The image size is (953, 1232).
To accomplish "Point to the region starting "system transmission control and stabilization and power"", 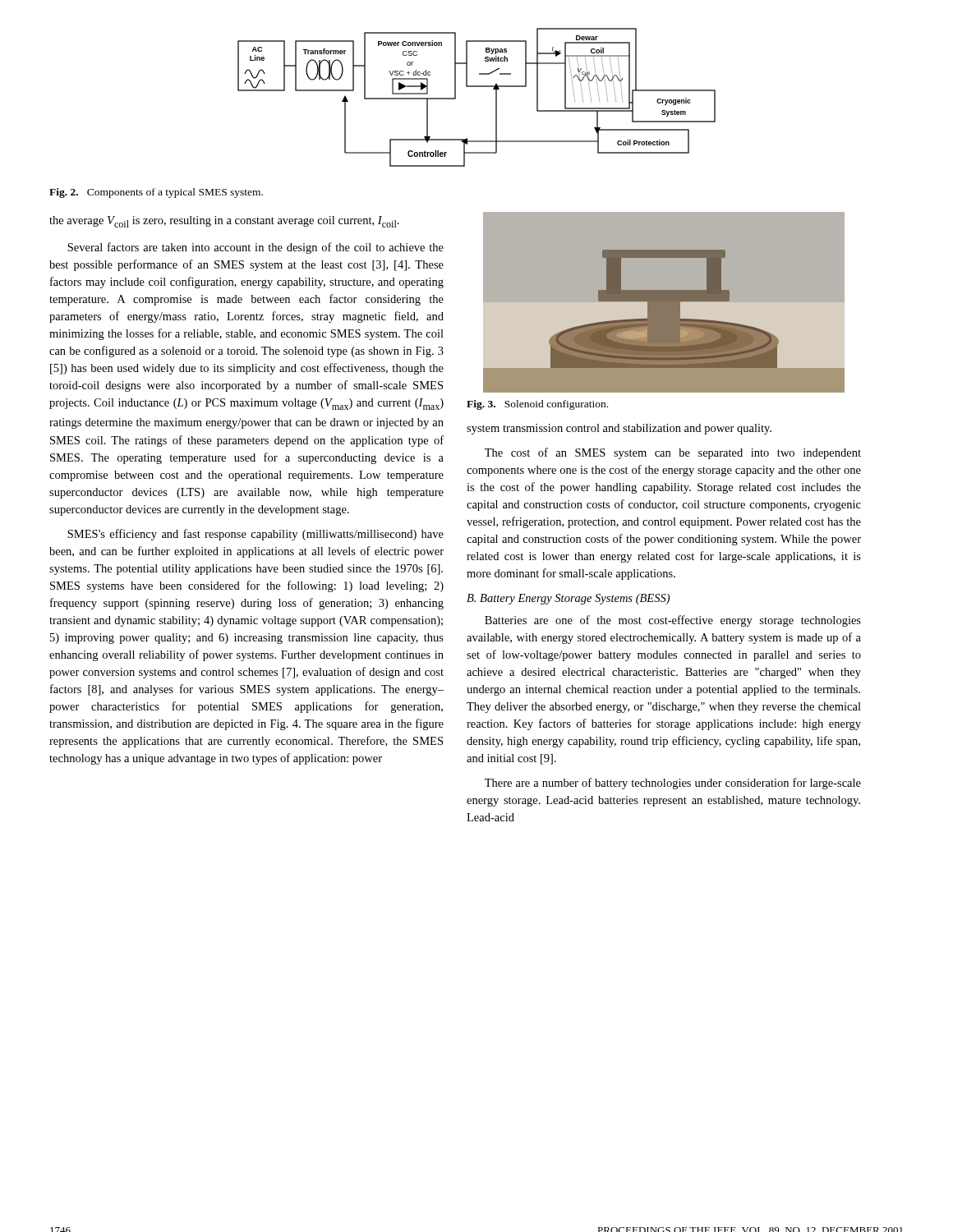I will (619, 428).
